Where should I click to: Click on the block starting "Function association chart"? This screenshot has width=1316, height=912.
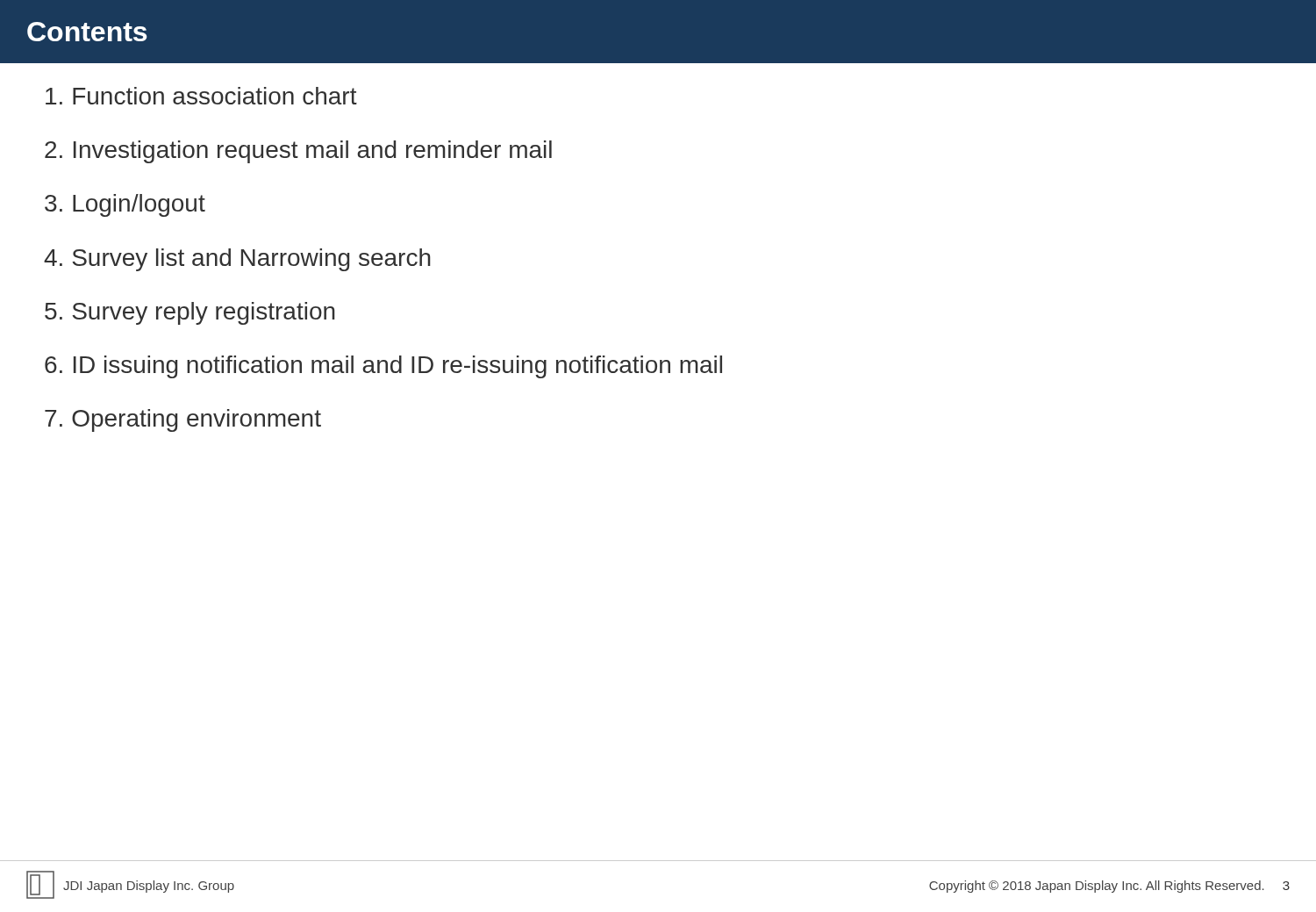click(x=200, y=96)
